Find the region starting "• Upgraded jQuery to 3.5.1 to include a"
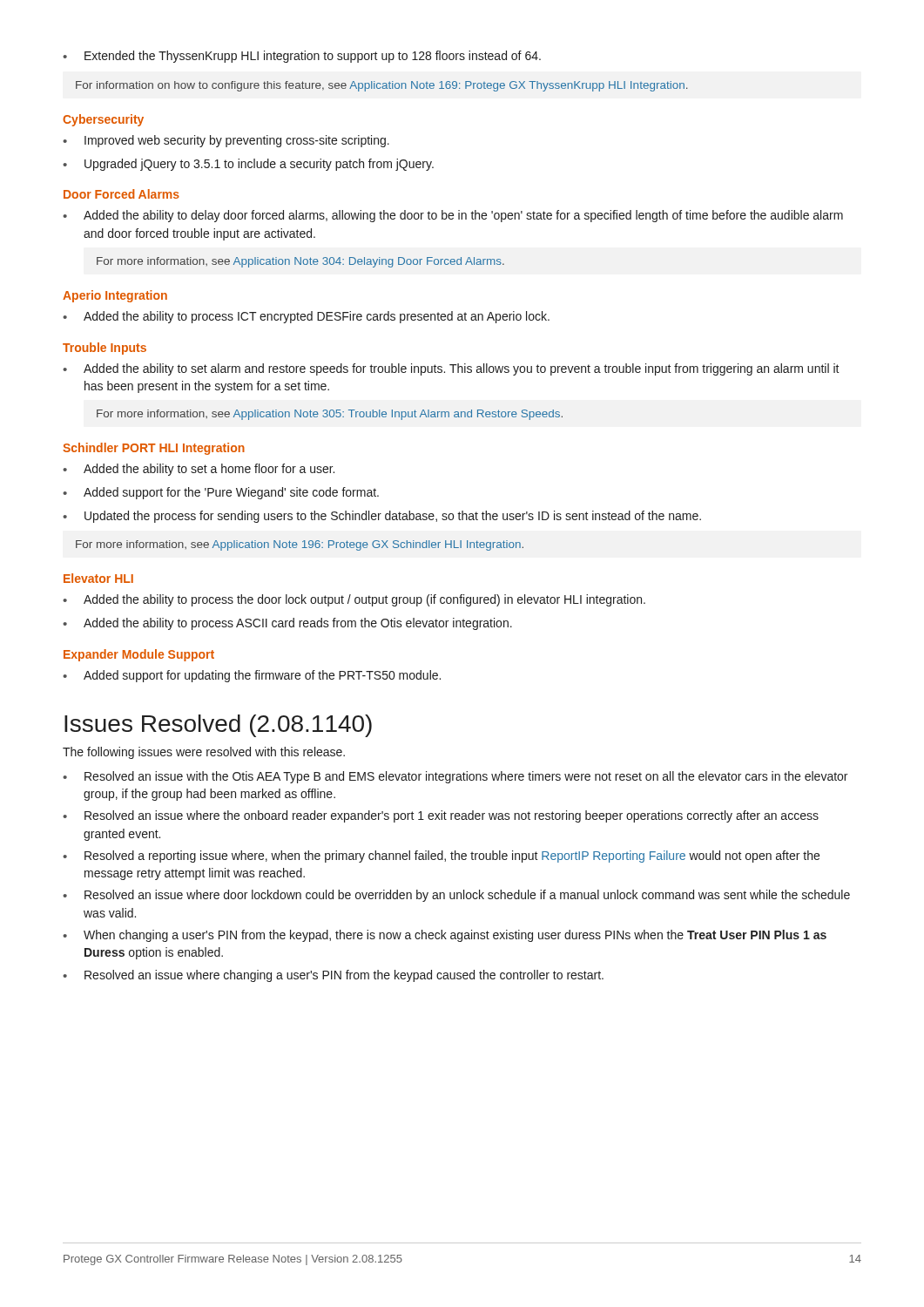Image resolution: width=924 pixels, height=1307 pixels. 248,165
